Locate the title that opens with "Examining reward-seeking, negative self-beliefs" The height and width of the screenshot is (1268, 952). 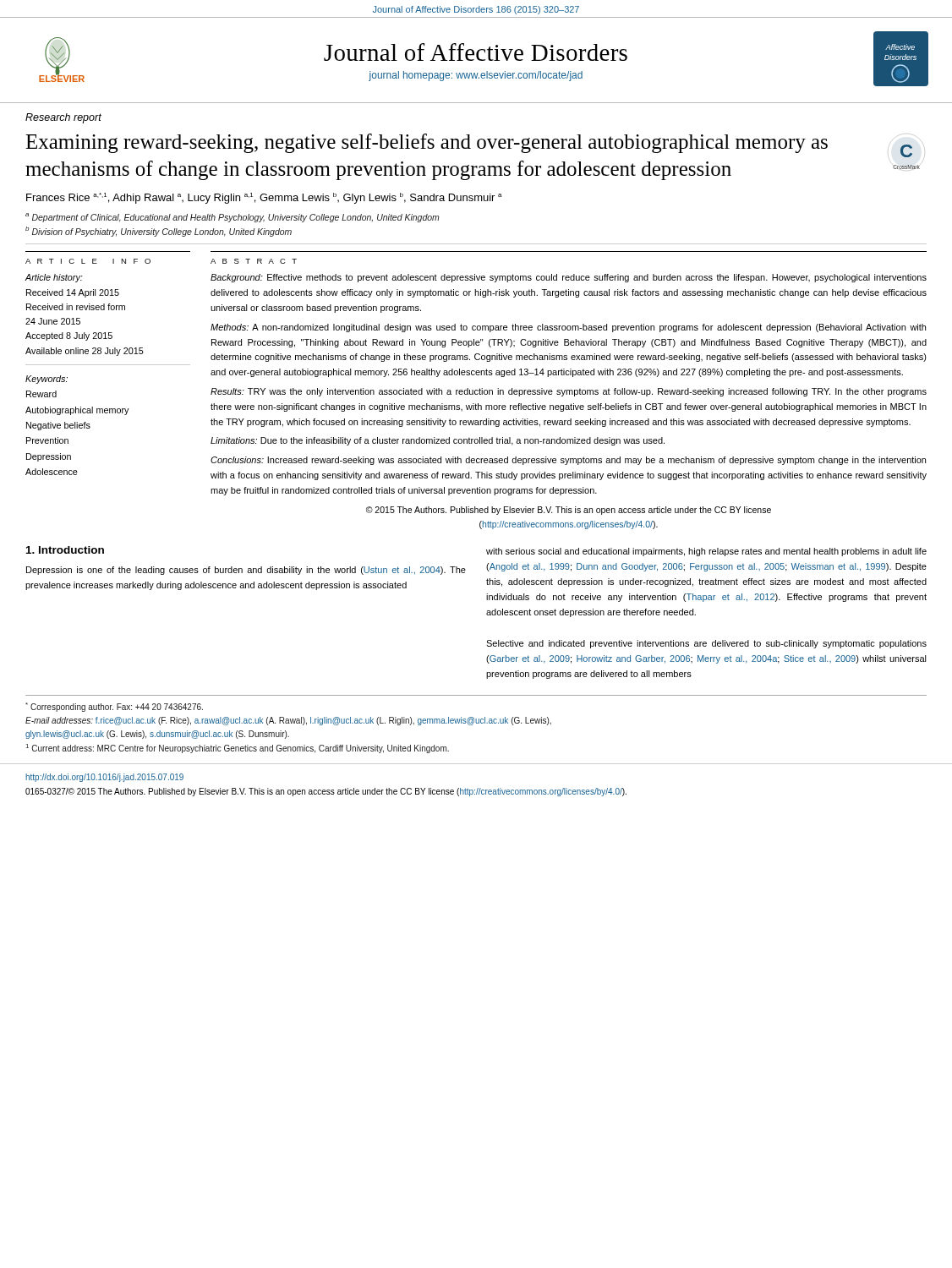pos(427,155)
